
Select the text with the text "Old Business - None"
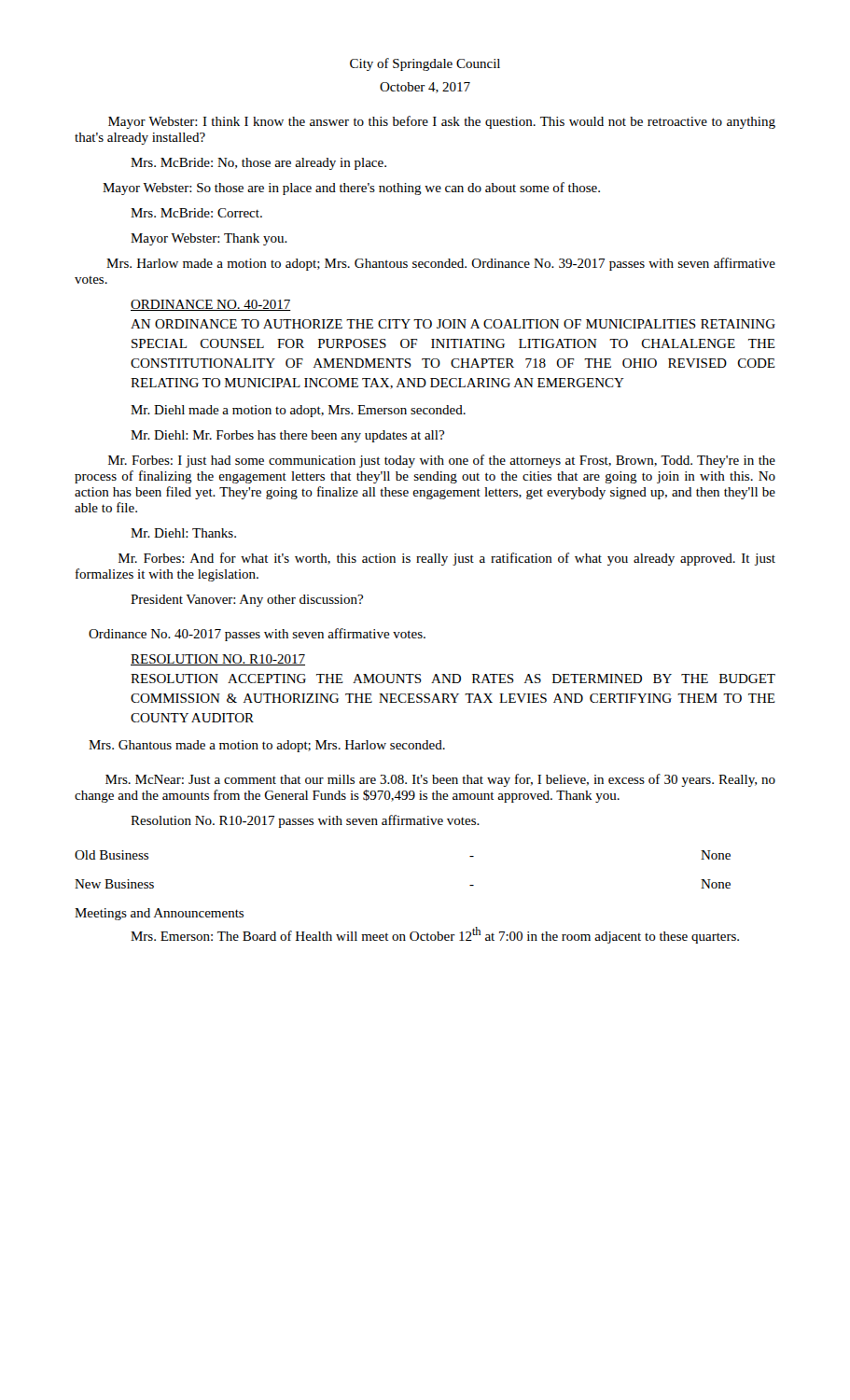click(x=114, y=854)
